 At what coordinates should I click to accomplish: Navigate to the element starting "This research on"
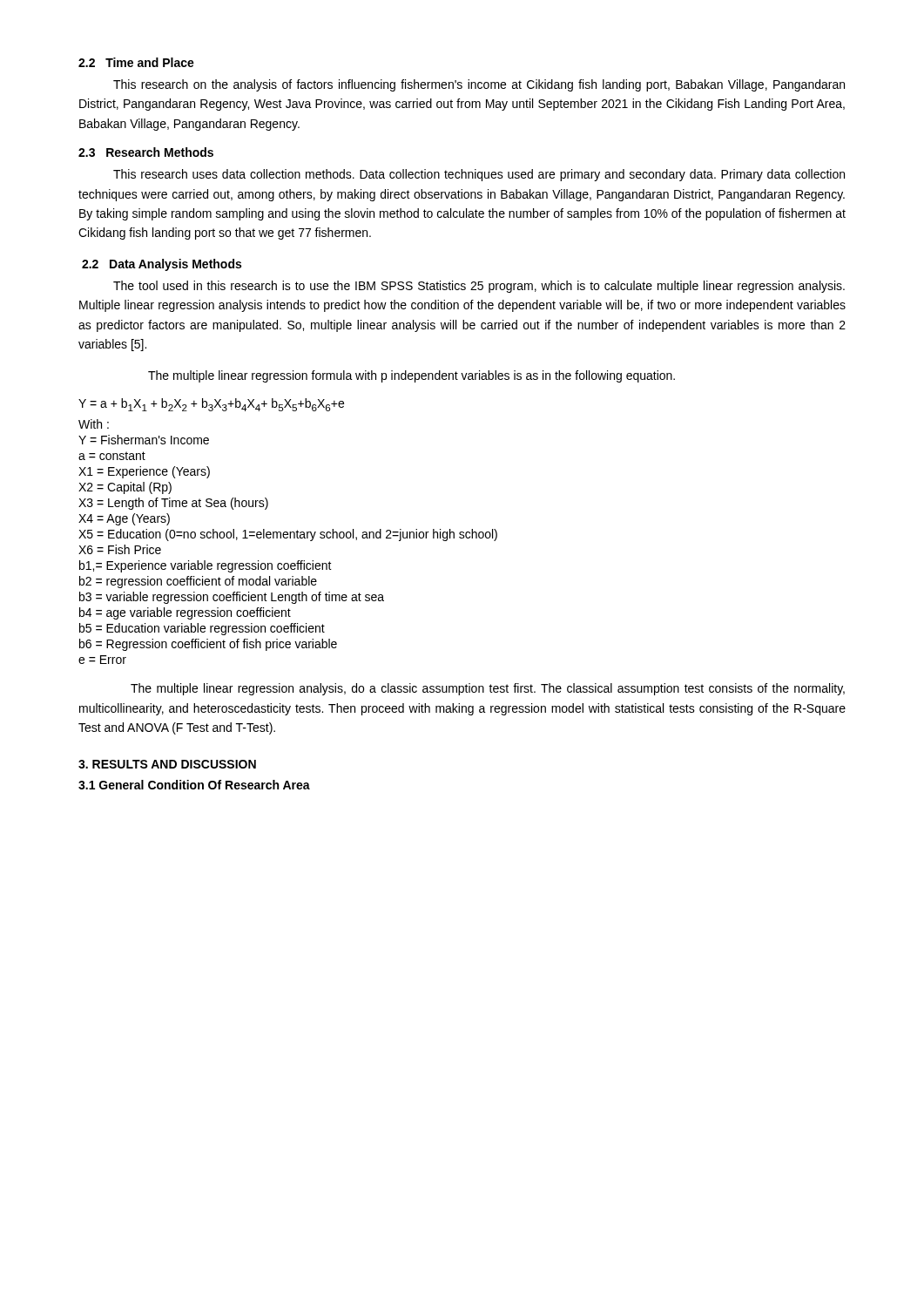tap(462, 104)
